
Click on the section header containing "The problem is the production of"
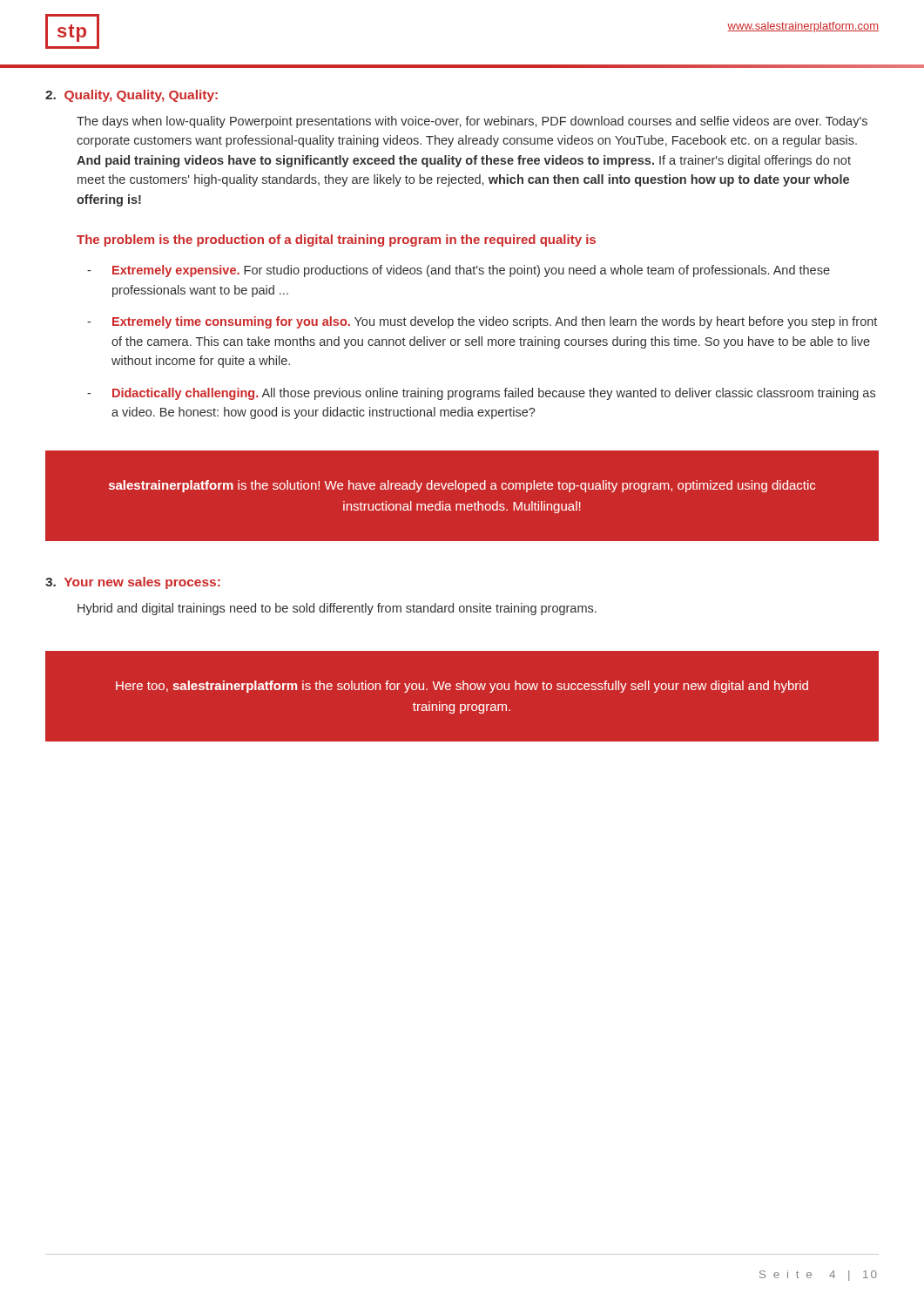[x=336, y=240]
